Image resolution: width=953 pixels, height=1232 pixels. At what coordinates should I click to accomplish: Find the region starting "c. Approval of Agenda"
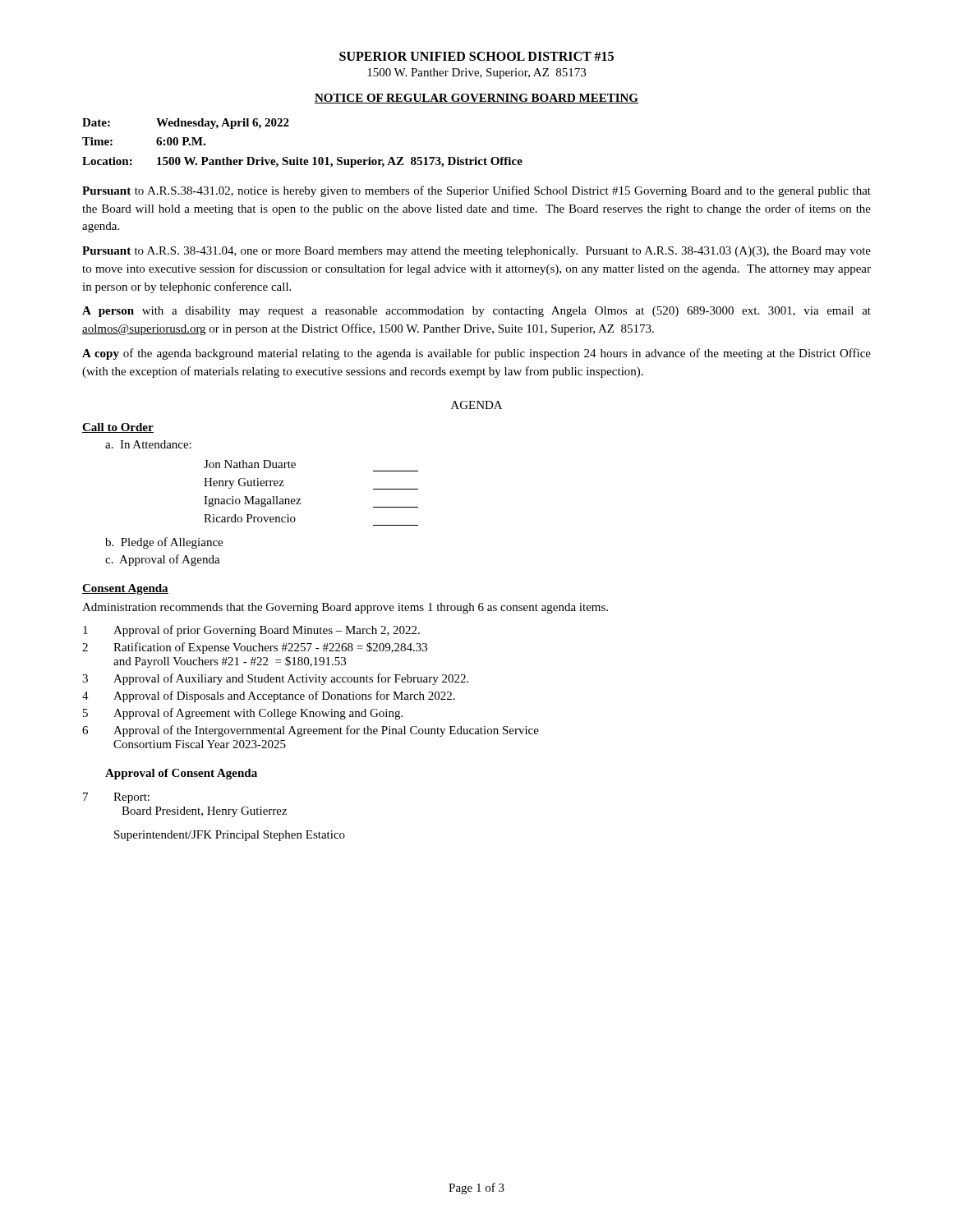tap(162, 560)
